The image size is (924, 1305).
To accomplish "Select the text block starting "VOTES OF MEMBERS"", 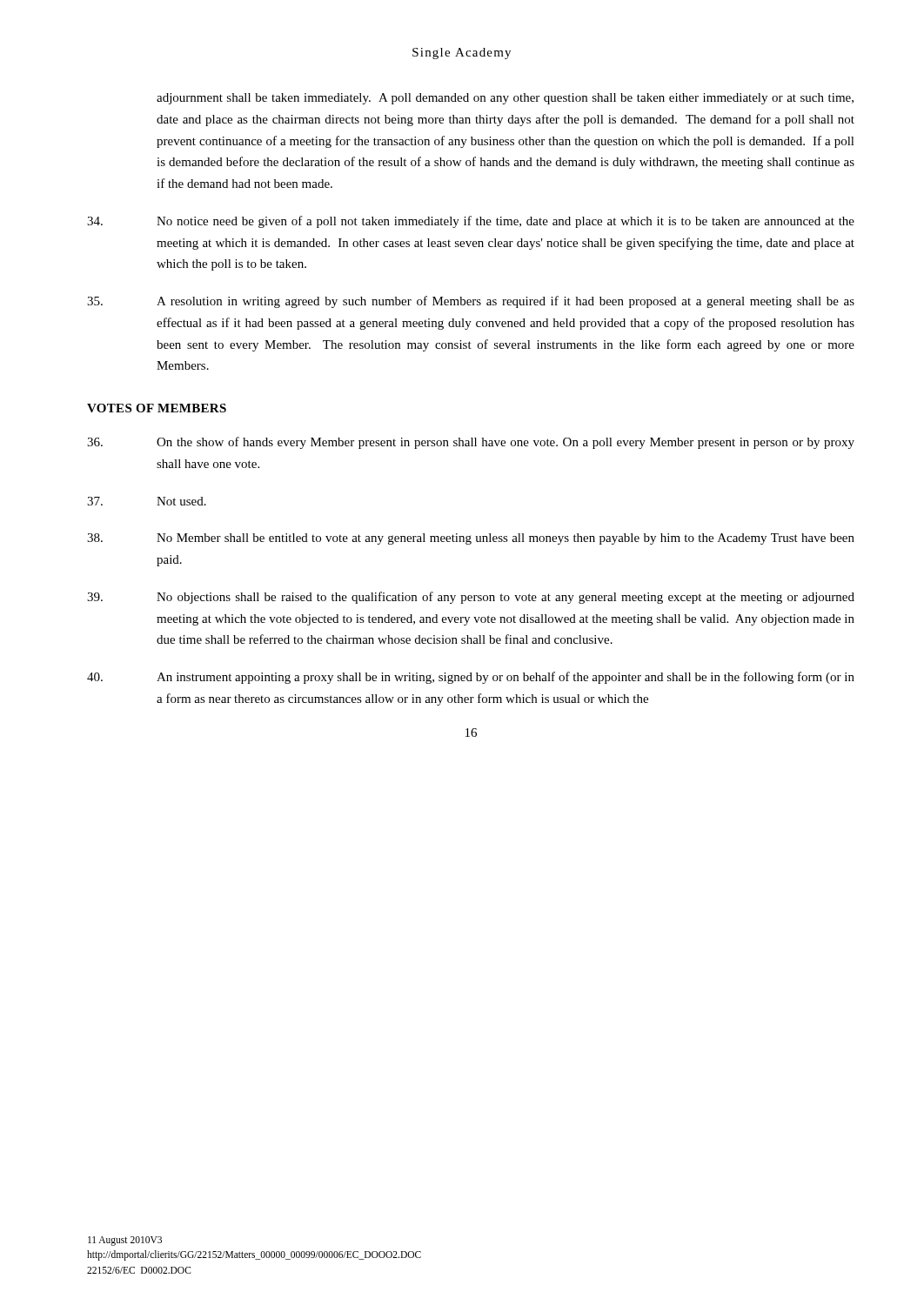I will 157,408.
